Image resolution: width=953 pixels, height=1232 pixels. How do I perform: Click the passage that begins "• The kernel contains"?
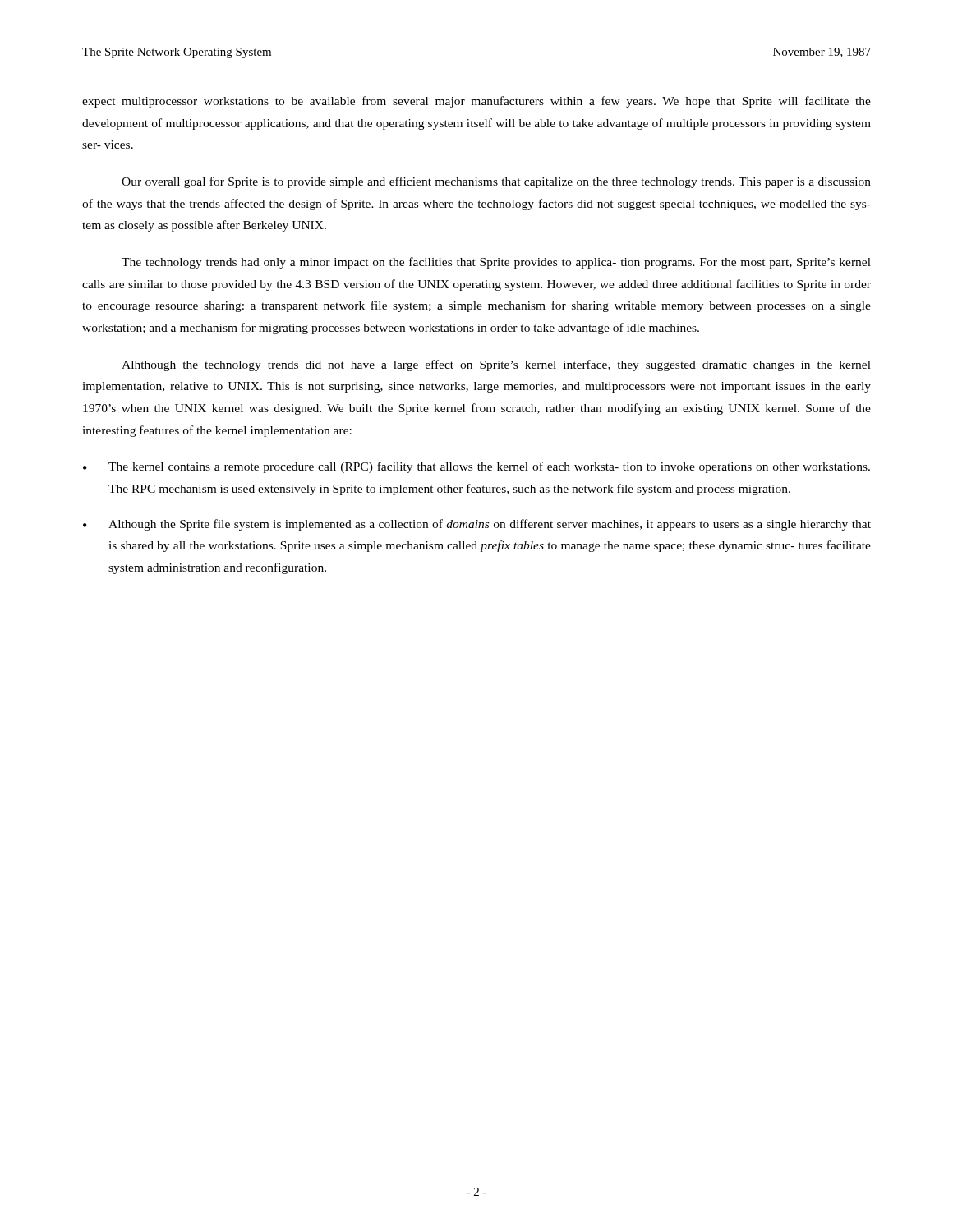pyautogui.click(x=476, y=478)
